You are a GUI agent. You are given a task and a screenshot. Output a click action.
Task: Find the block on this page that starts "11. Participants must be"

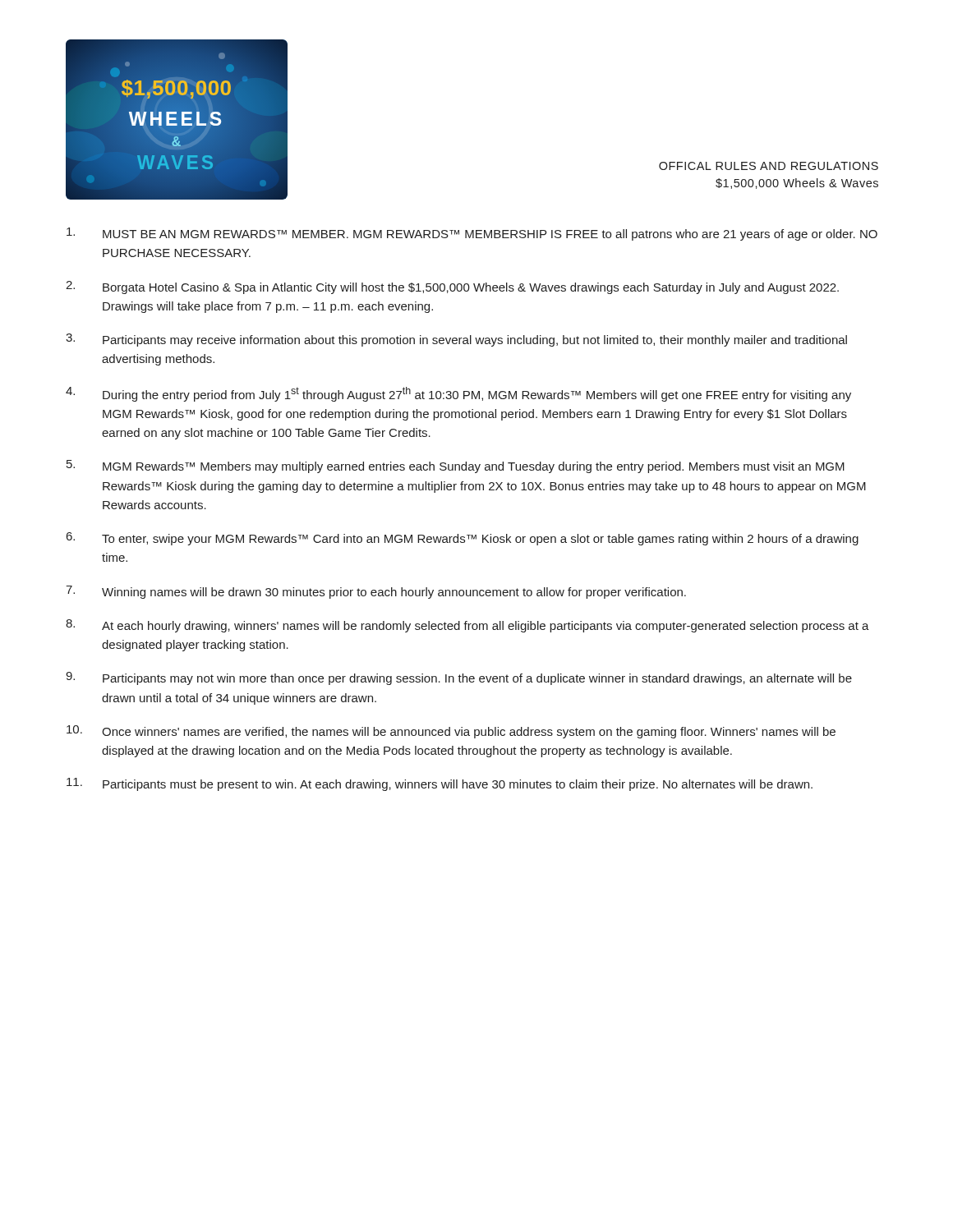472,784
